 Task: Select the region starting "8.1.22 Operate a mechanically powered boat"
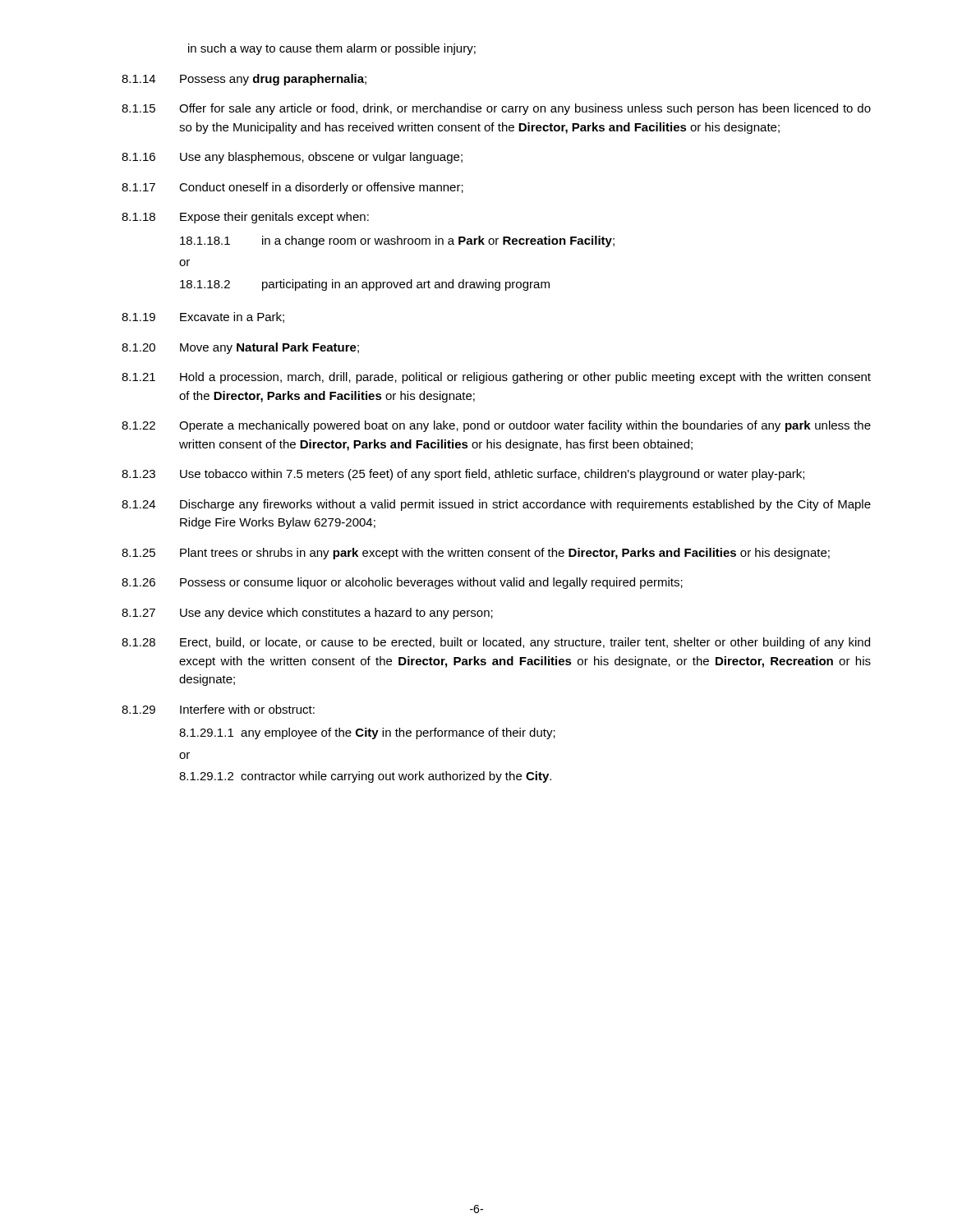point(496,435)
